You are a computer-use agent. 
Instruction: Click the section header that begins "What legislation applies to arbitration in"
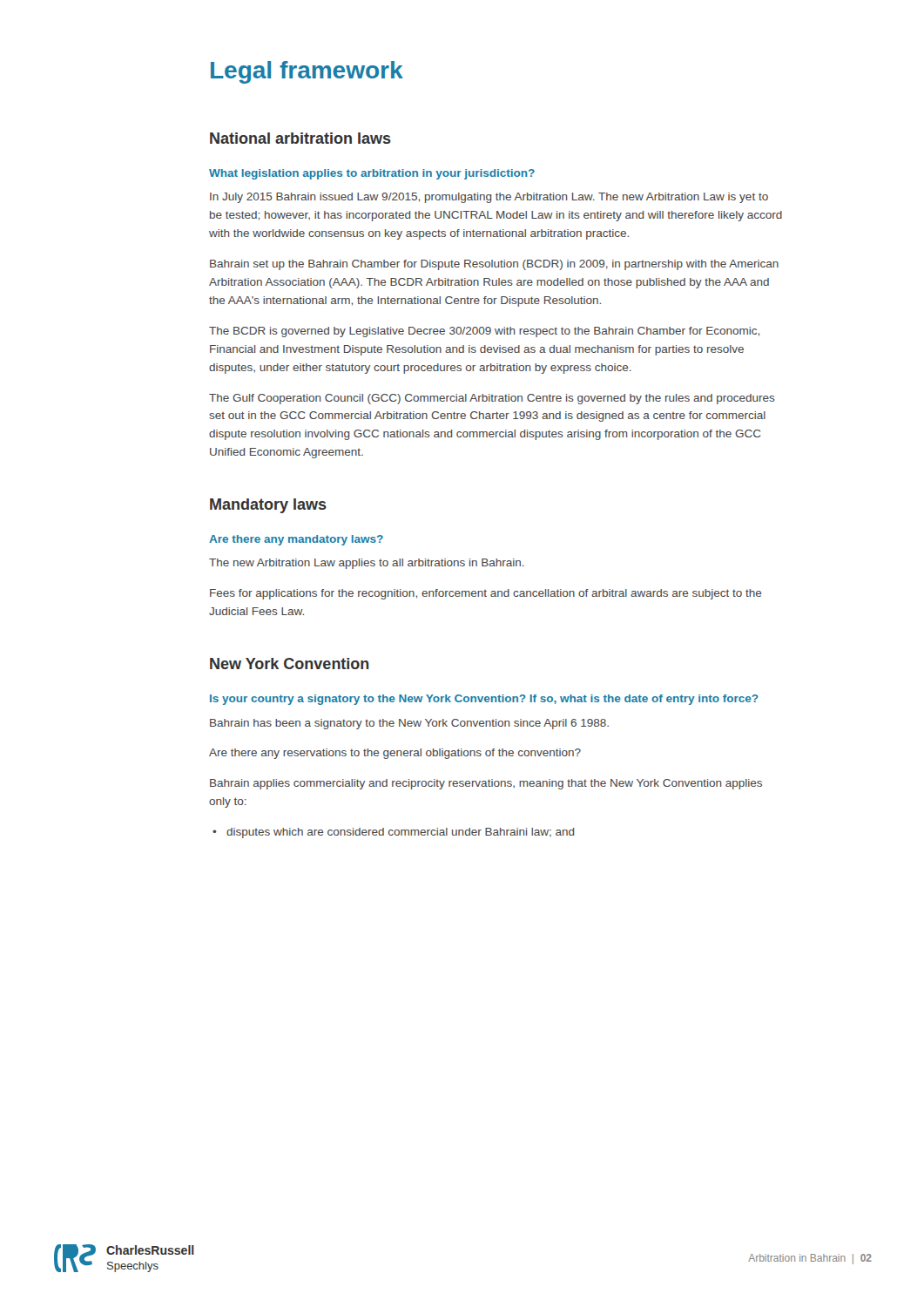click(x=372, y=173)
